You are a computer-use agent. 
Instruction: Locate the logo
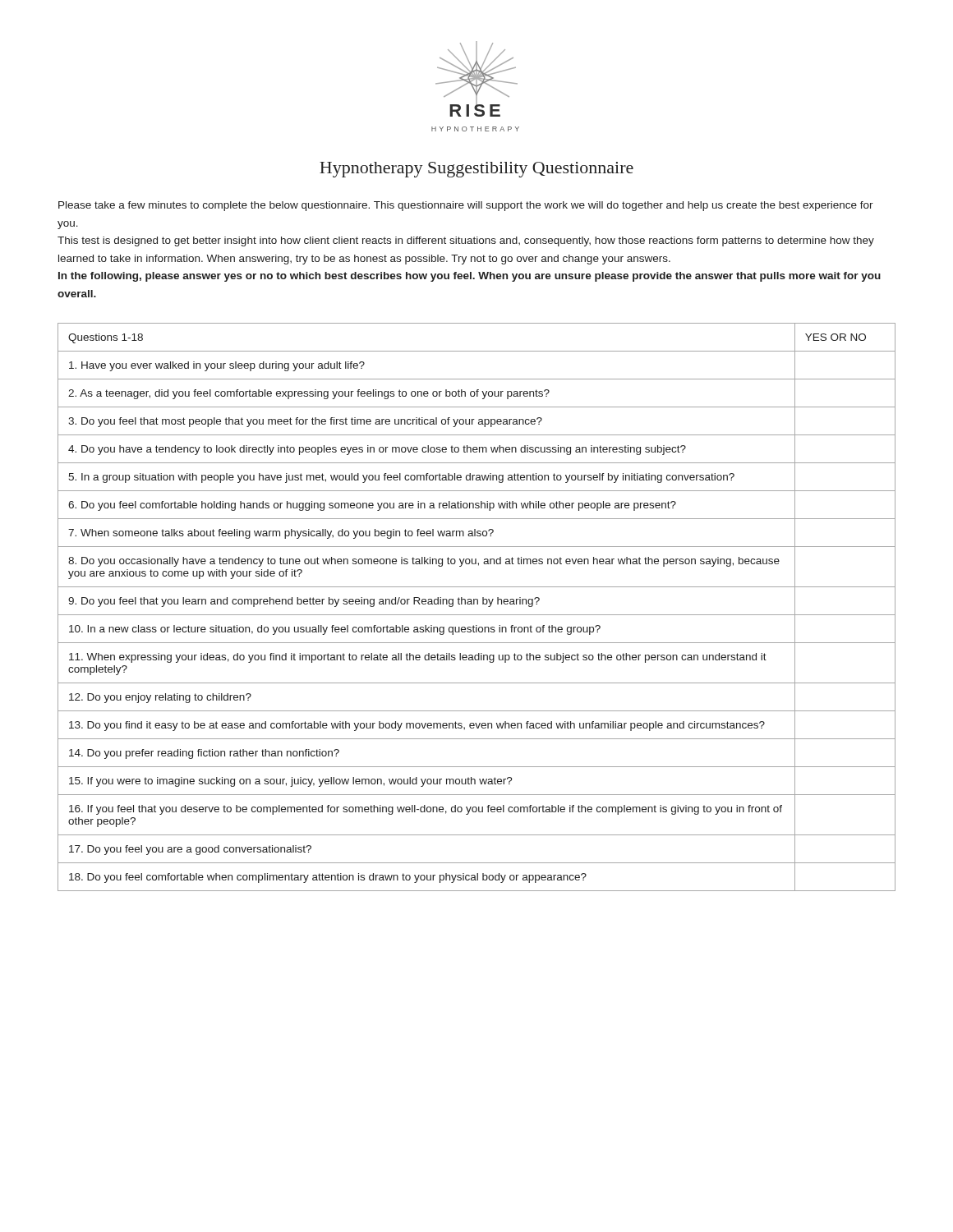[476, 87]
